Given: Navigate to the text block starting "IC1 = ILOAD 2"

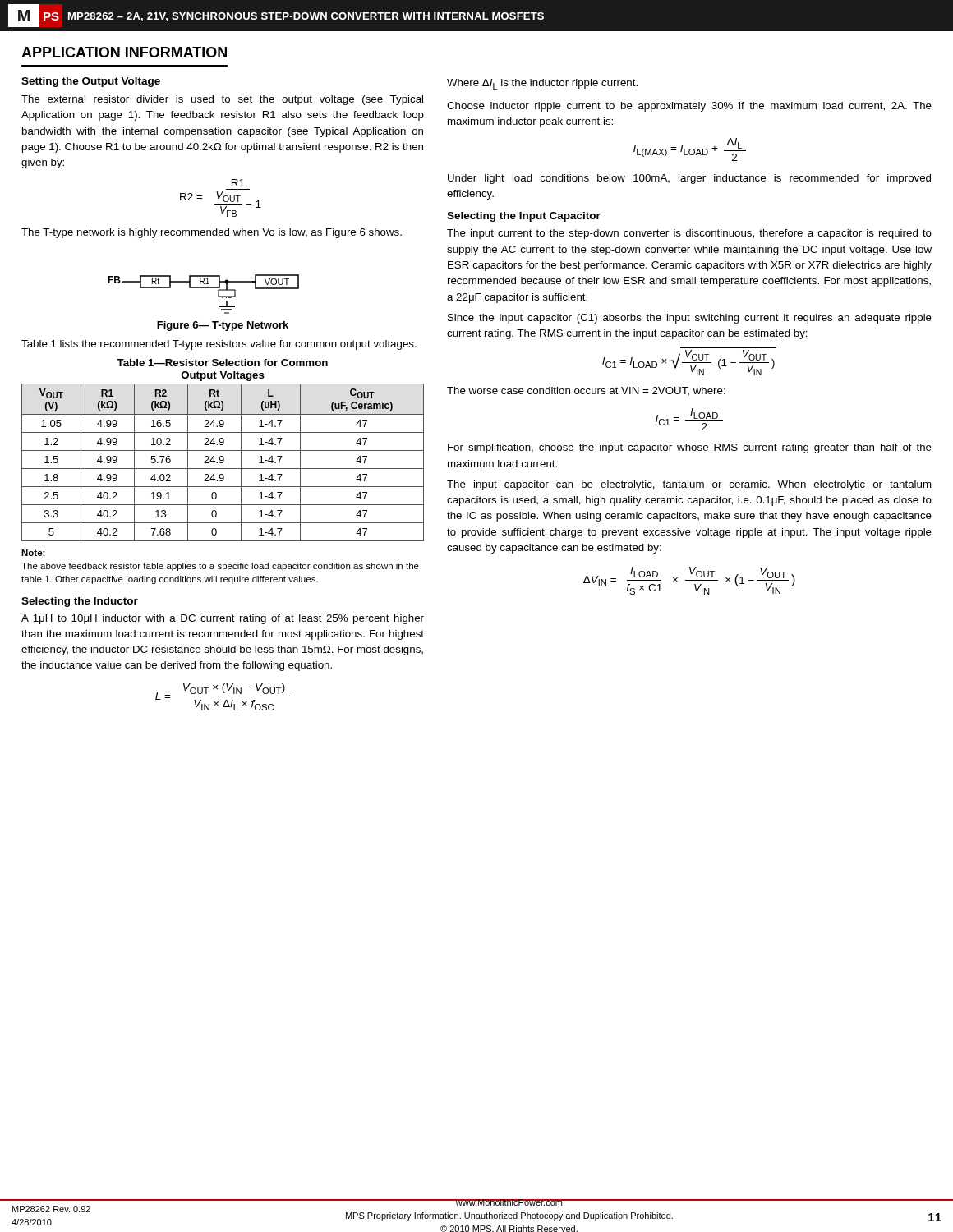Looking at the screenshot, I should coord(689,419).
